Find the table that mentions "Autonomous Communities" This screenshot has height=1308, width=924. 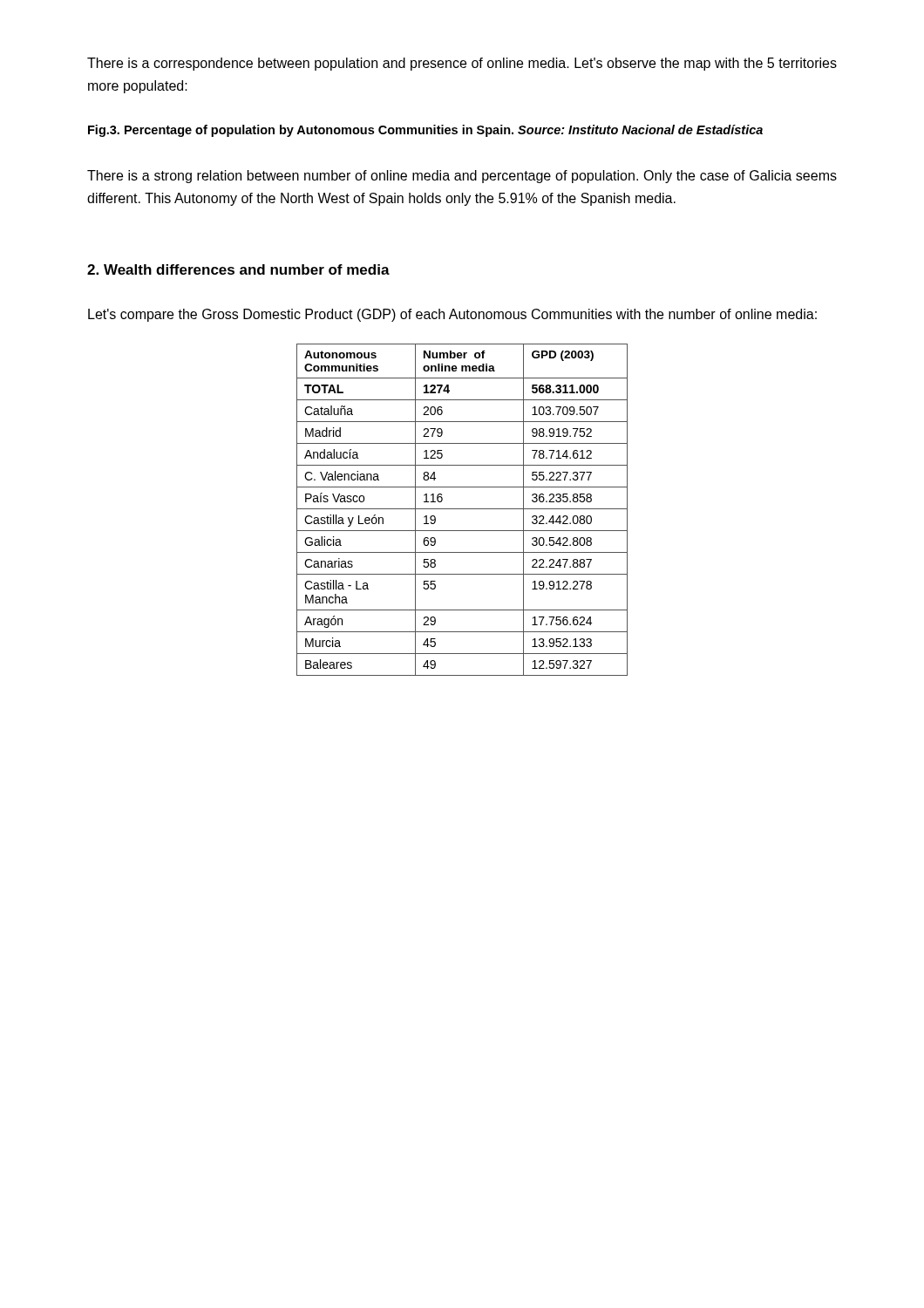(x=462, y=509)
